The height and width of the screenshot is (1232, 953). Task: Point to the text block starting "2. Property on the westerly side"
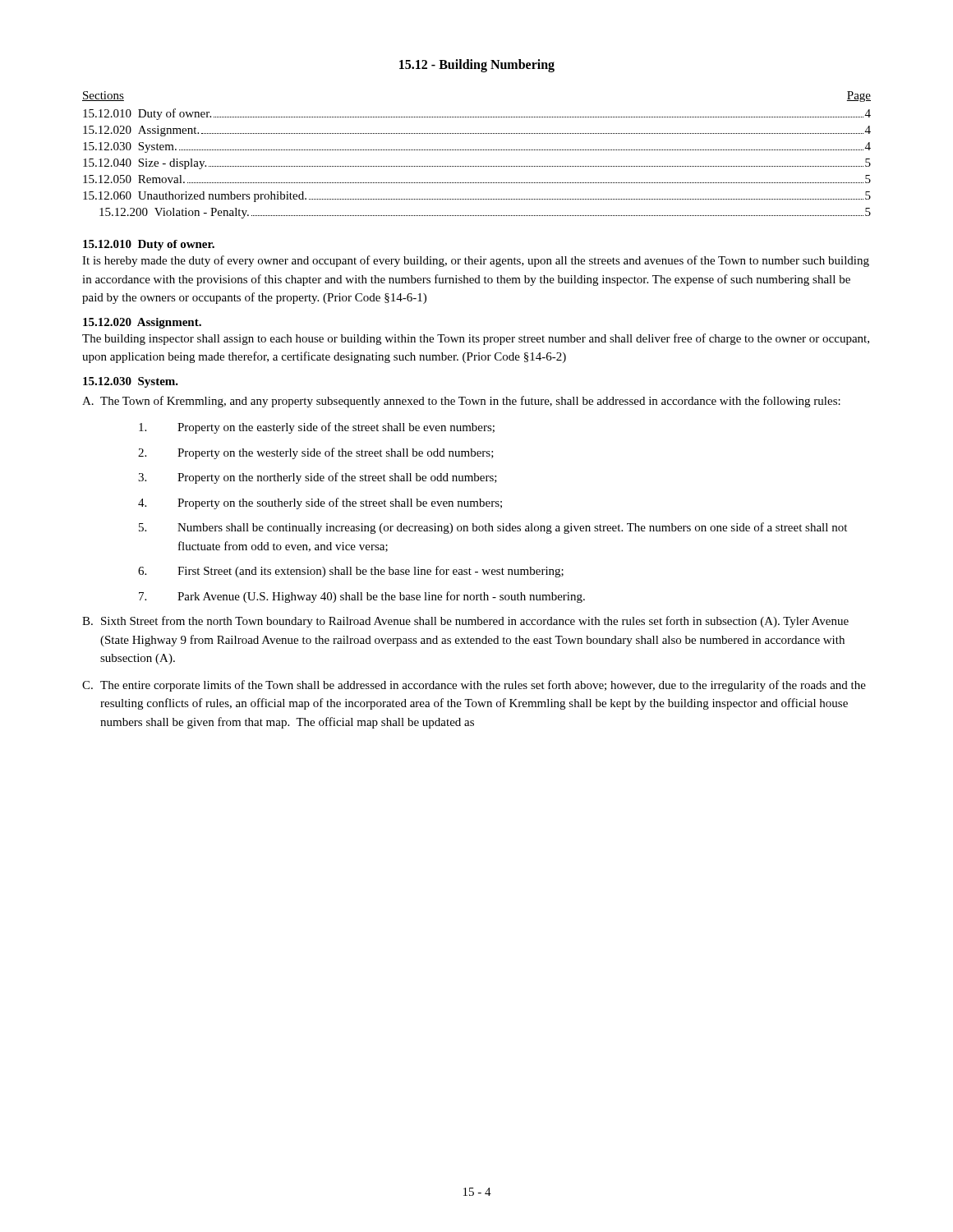point(504,452)
